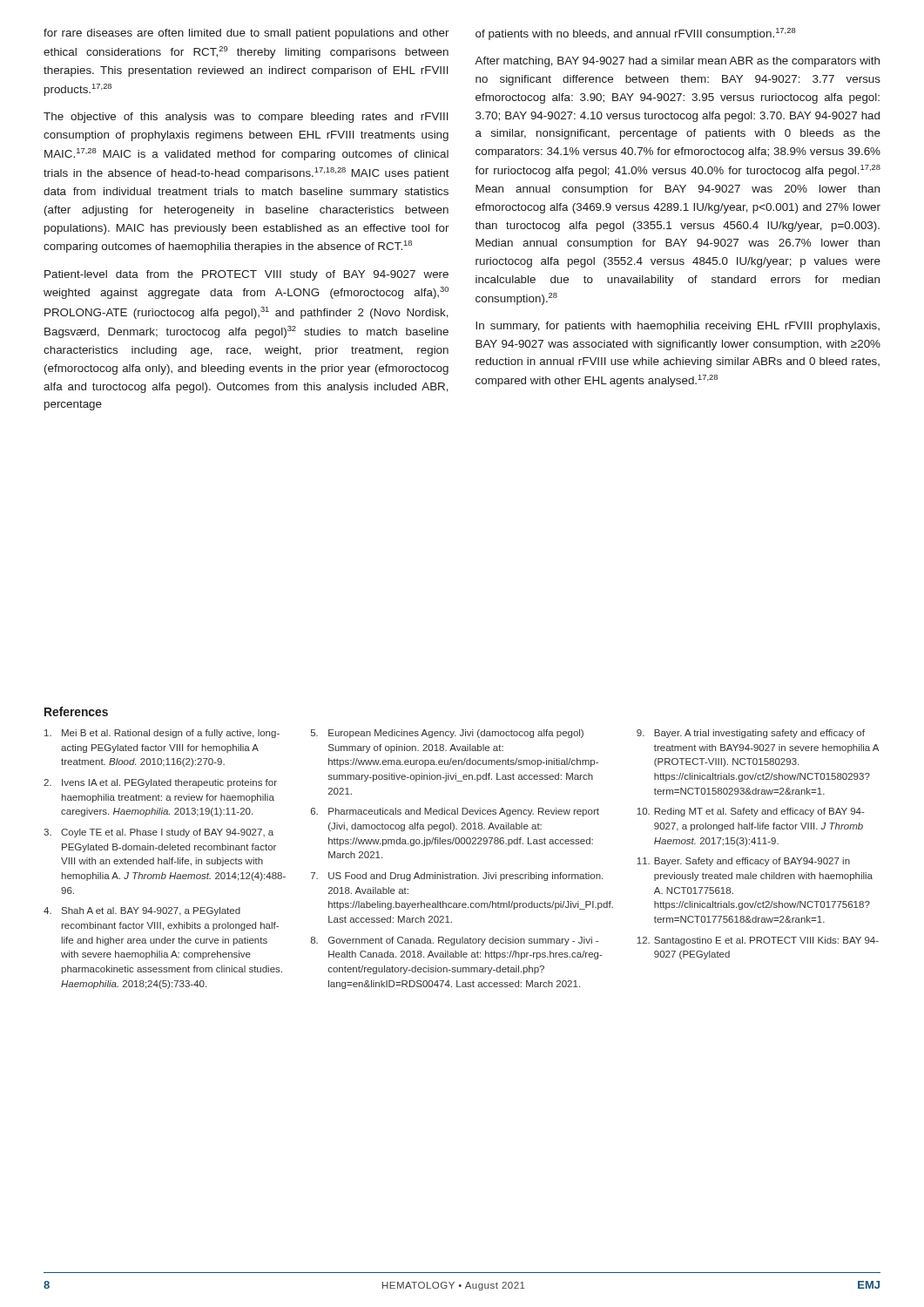This screenshot has height=1307, width=924.
Task: Locate the block of text that opens with "12. Santagostino E et al. PROTECT VIII"
Action: click(758, 948)
